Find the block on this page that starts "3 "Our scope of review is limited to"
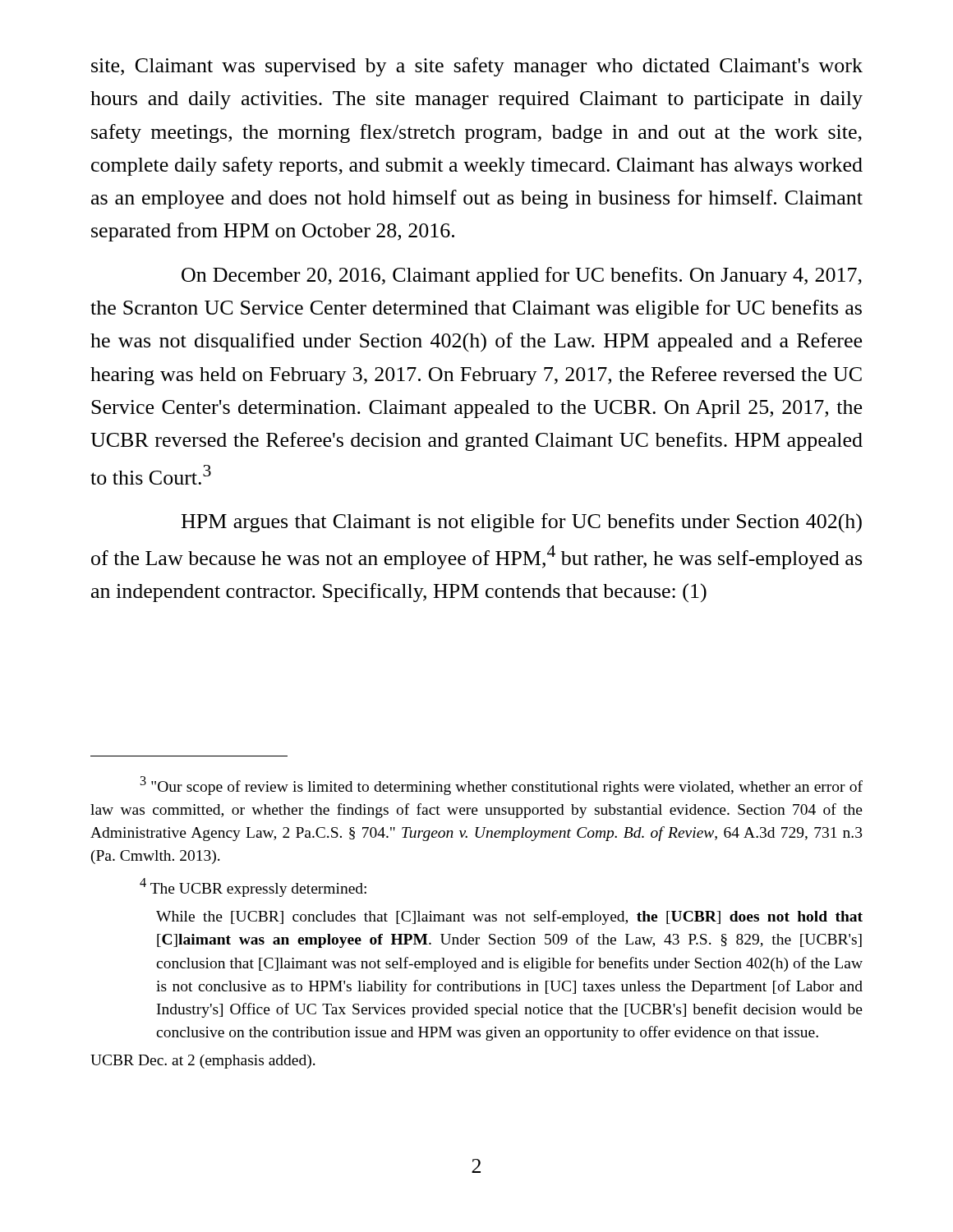 476,819
